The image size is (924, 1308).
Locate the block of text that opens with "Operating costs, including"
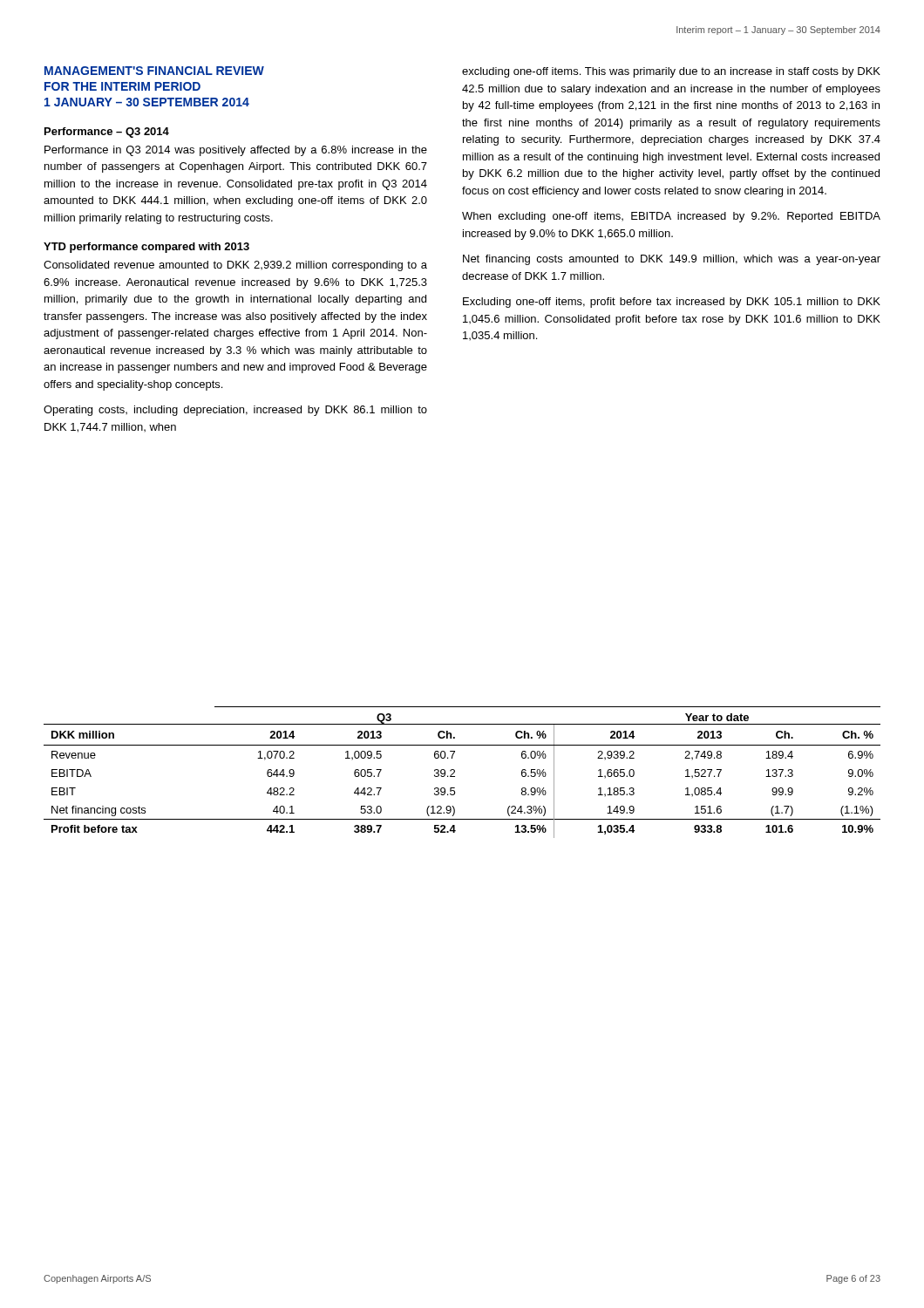(235, 418)
